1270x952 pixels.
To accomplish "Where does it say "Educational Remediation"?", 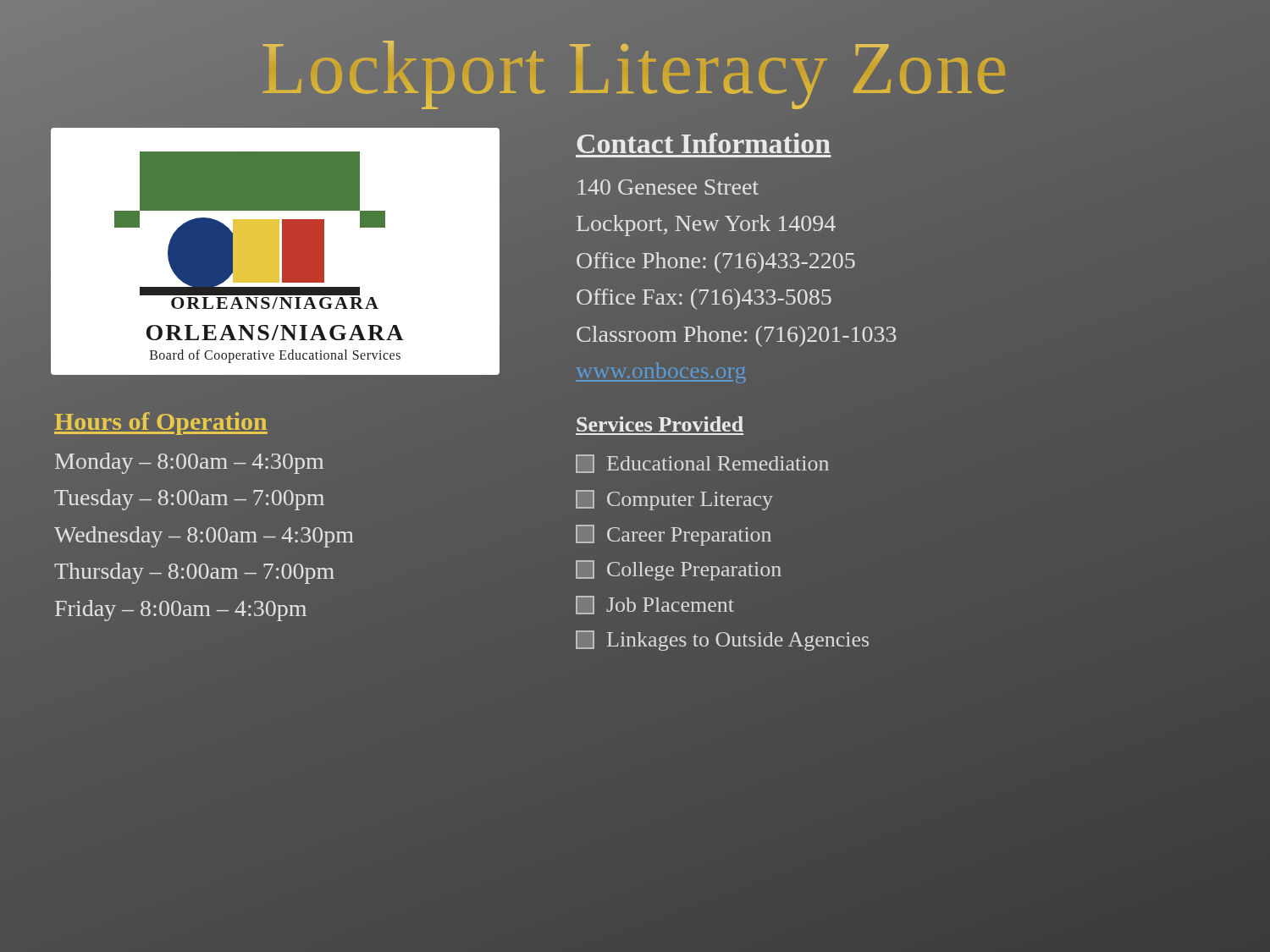I will pos(703,464).
